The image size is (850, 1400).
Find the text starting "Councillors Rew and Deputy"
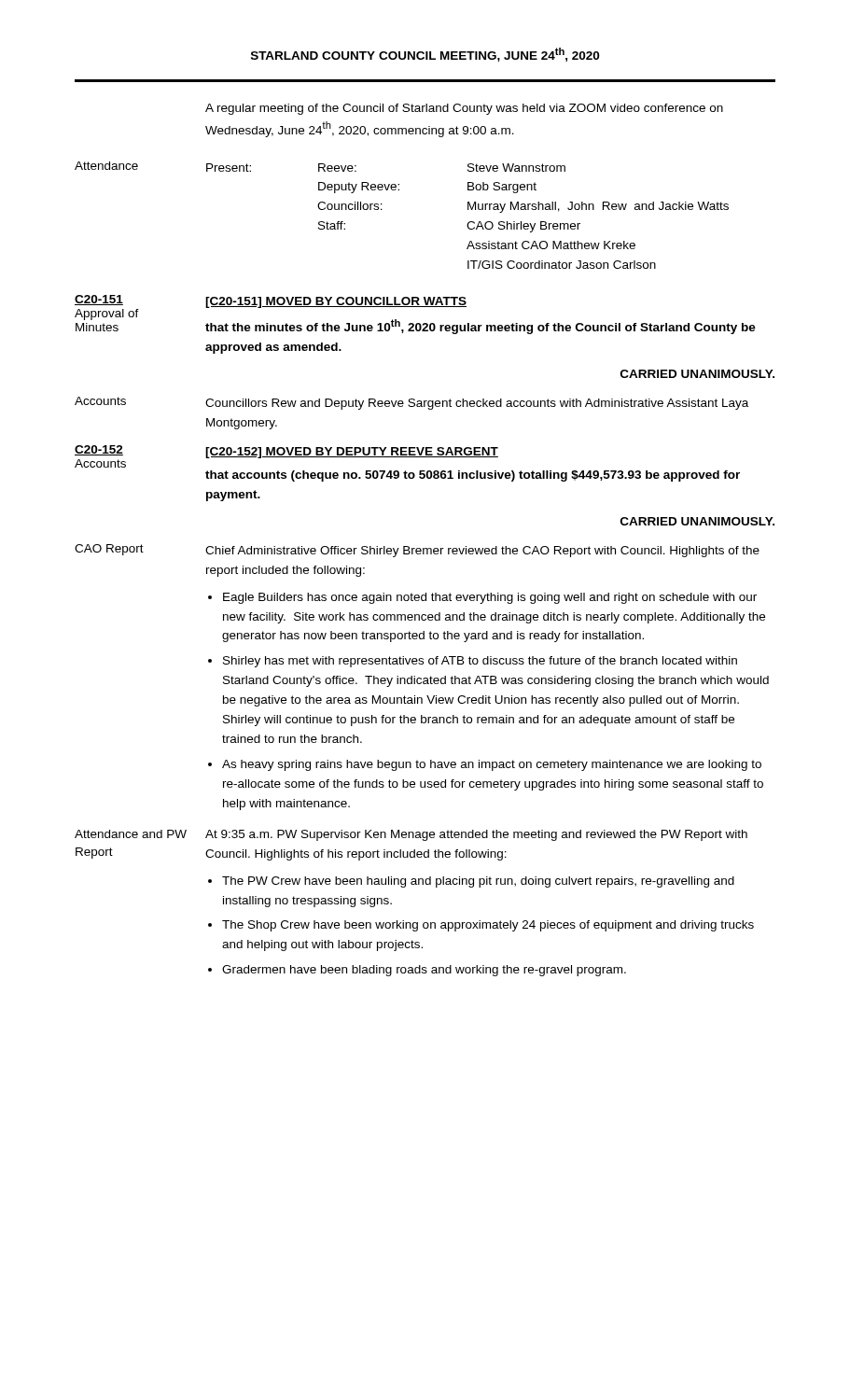(477, 413)
